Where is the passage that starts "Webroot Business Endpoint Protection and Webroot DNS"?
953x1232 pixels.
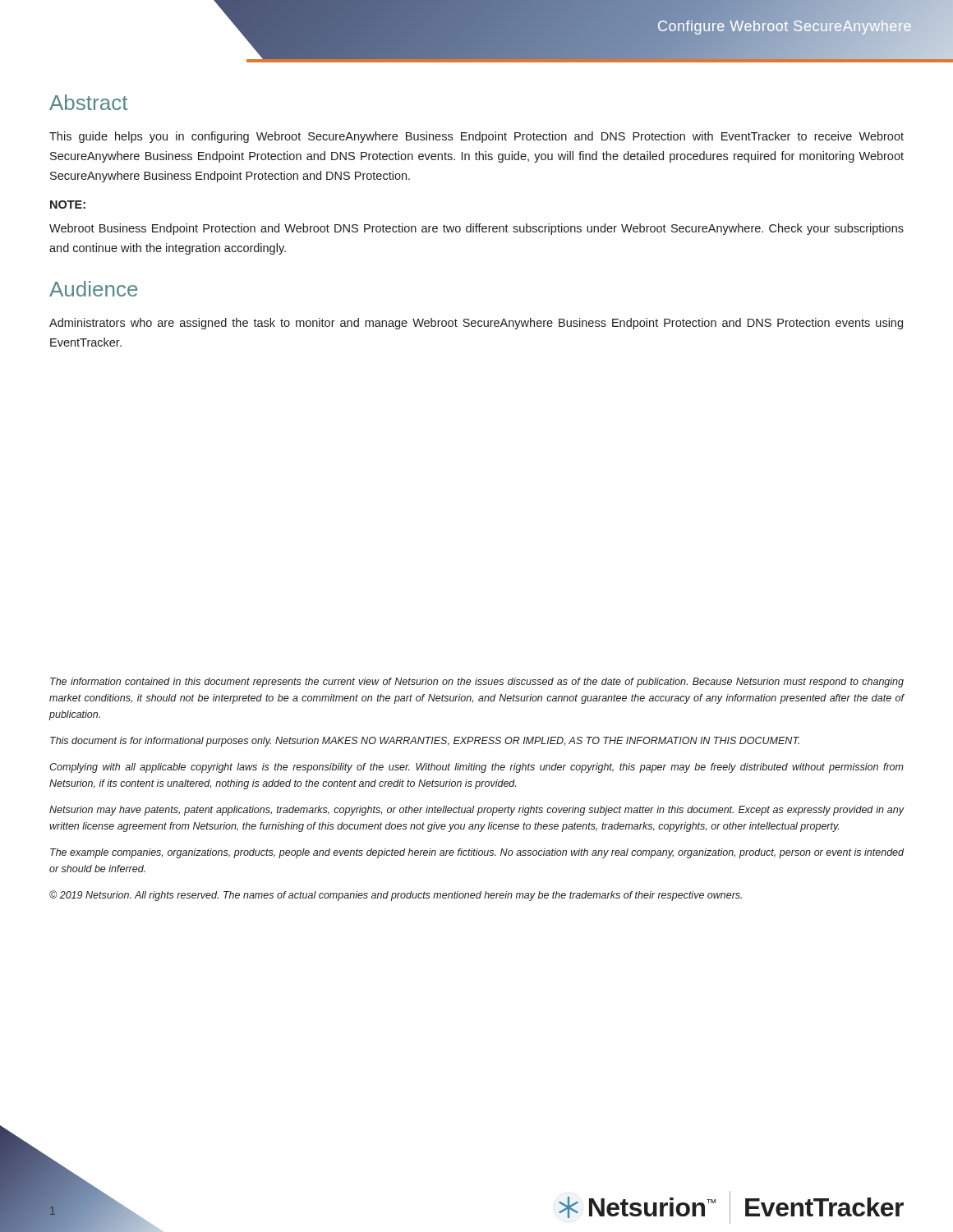476,239
